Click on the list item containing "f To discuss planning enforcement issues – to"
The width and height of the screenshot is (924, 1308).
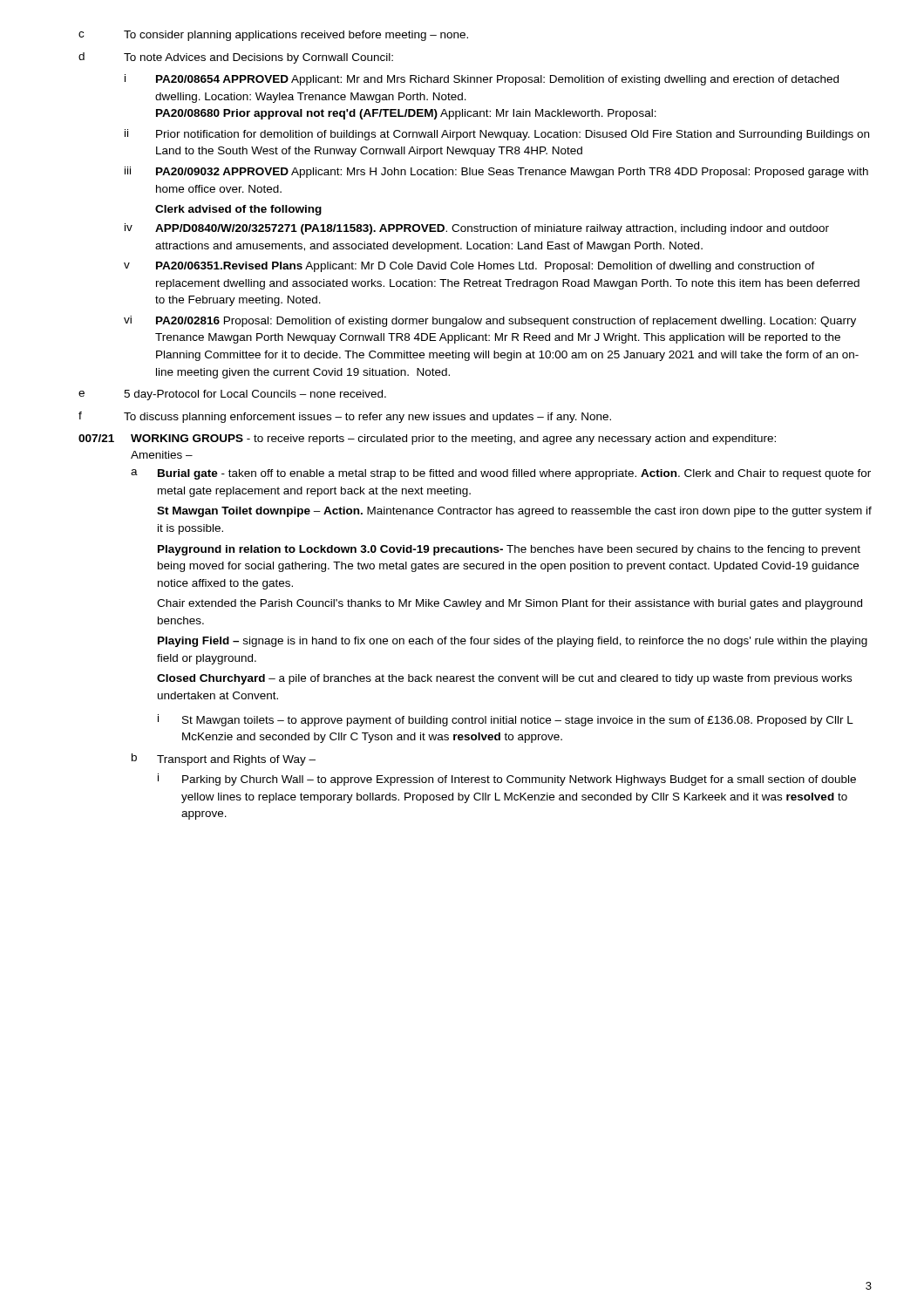pyautogui.click(x=475, y=416)
